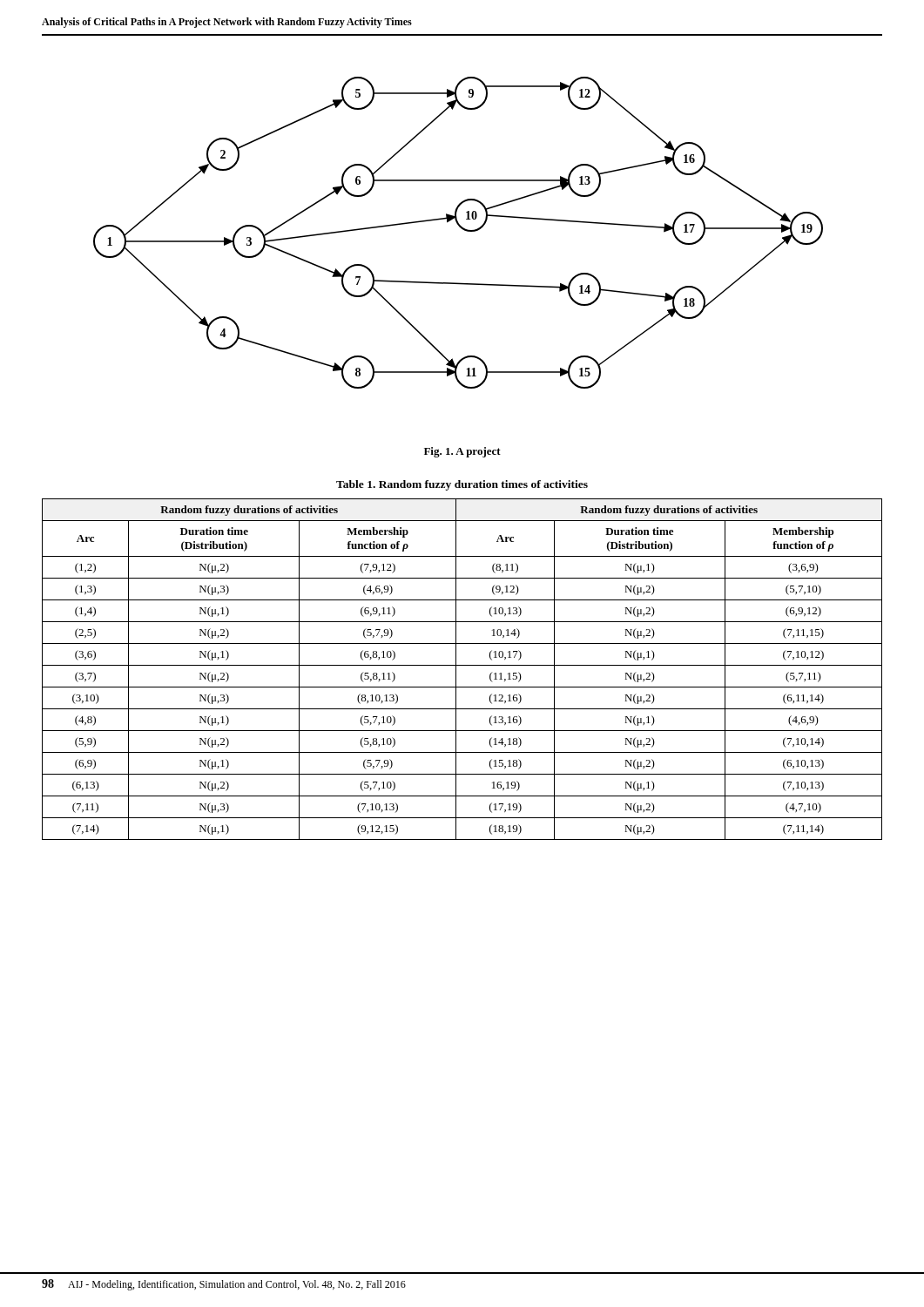
Task: Click on the text block starting "Fig. 1. A project"
Action: pos(462,451)
